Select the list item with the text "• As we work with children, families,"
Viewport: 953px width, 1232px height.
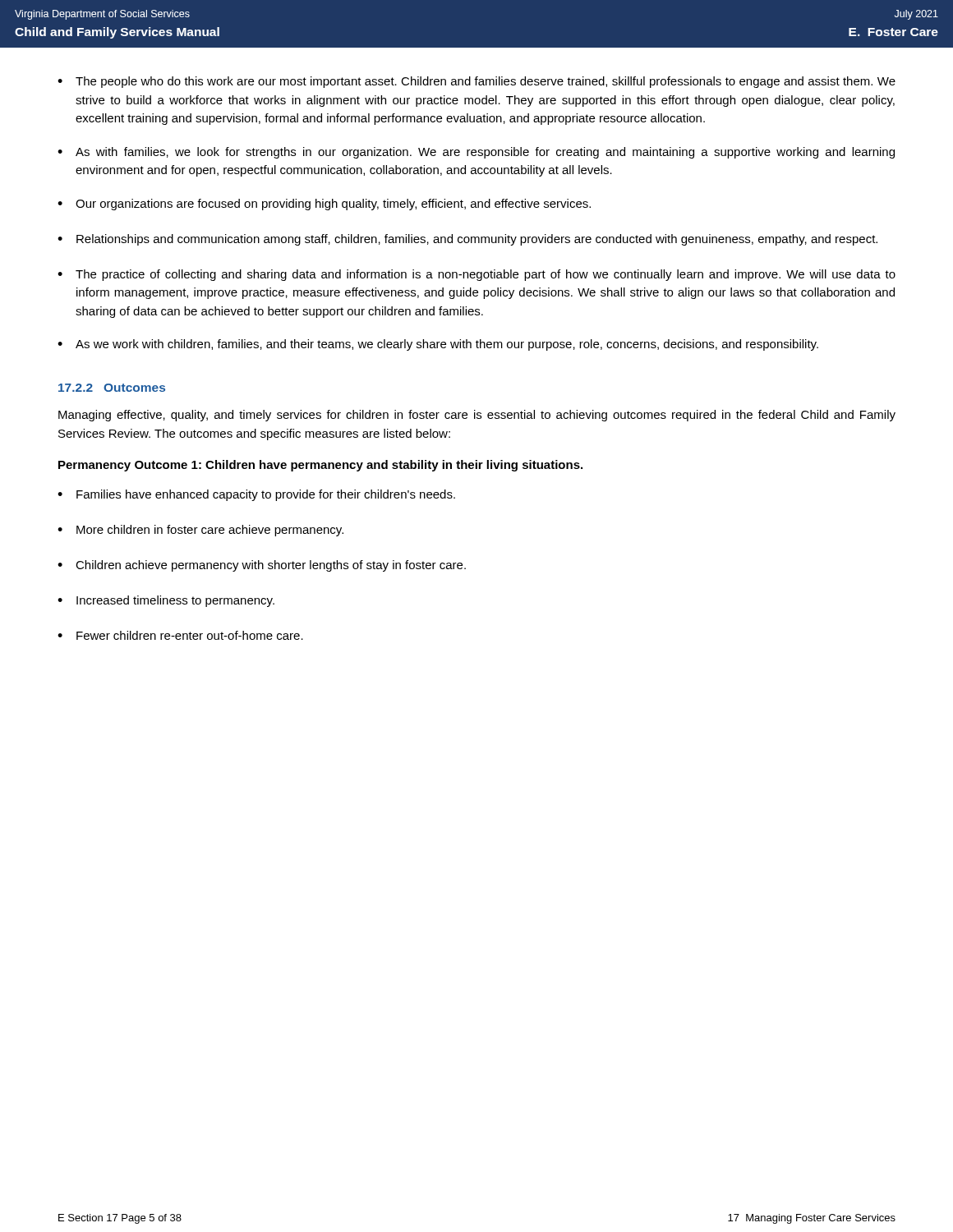[x=476, y=345]
